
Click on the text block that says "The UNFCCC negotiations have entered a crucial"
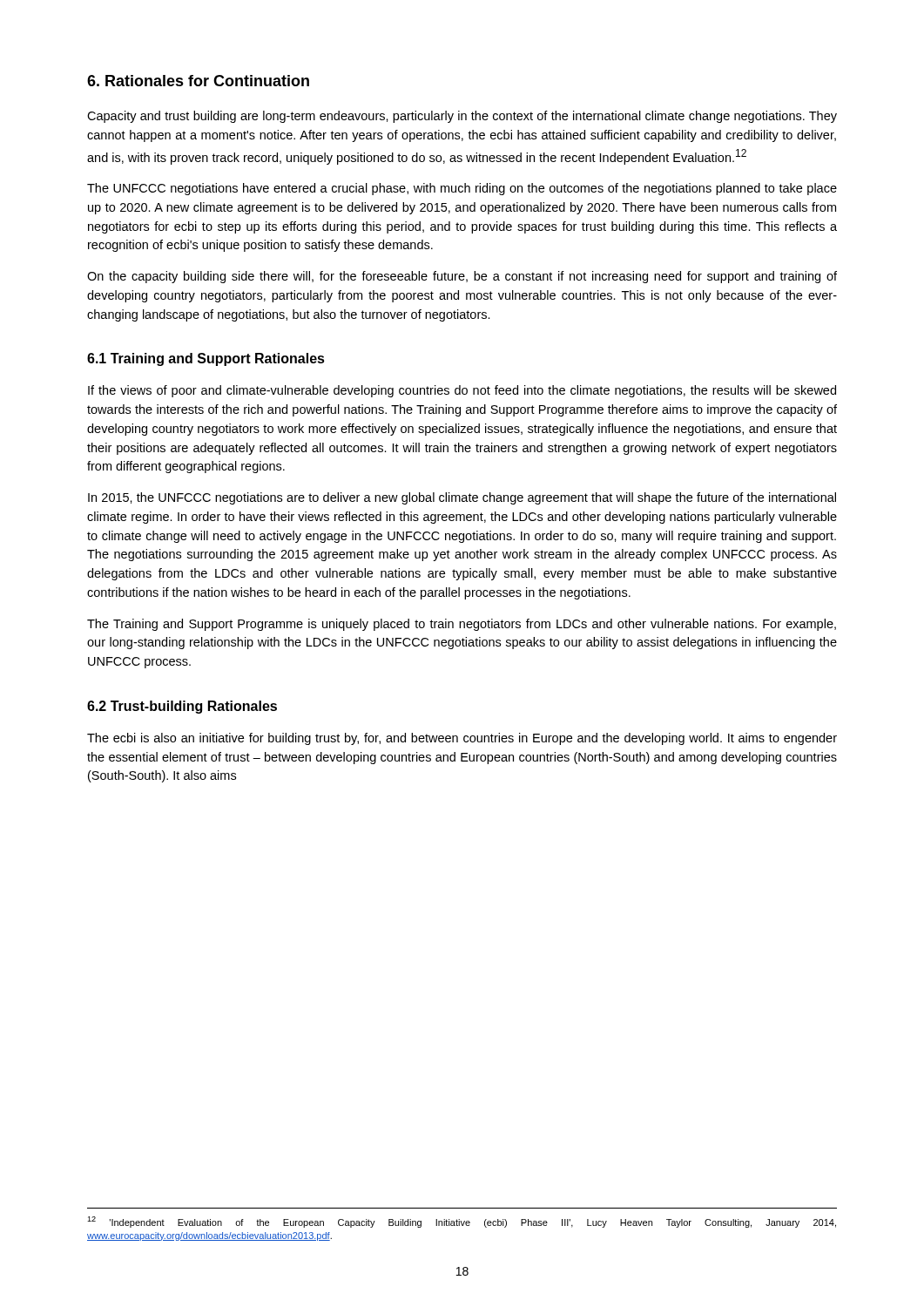pos(462,217)
